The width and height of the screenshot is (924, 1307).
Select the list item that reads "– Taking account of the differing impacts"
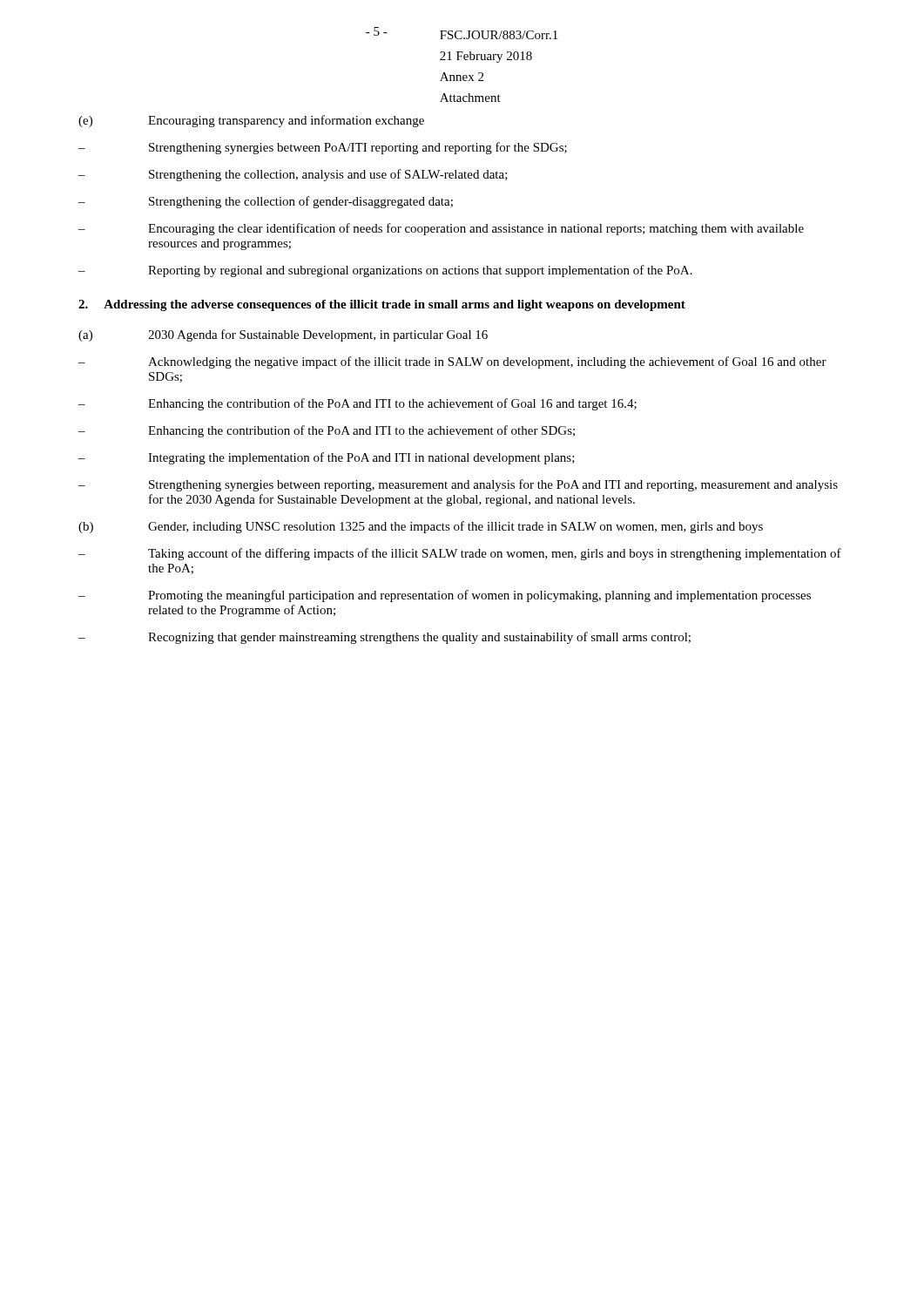(x=462, y=561)
